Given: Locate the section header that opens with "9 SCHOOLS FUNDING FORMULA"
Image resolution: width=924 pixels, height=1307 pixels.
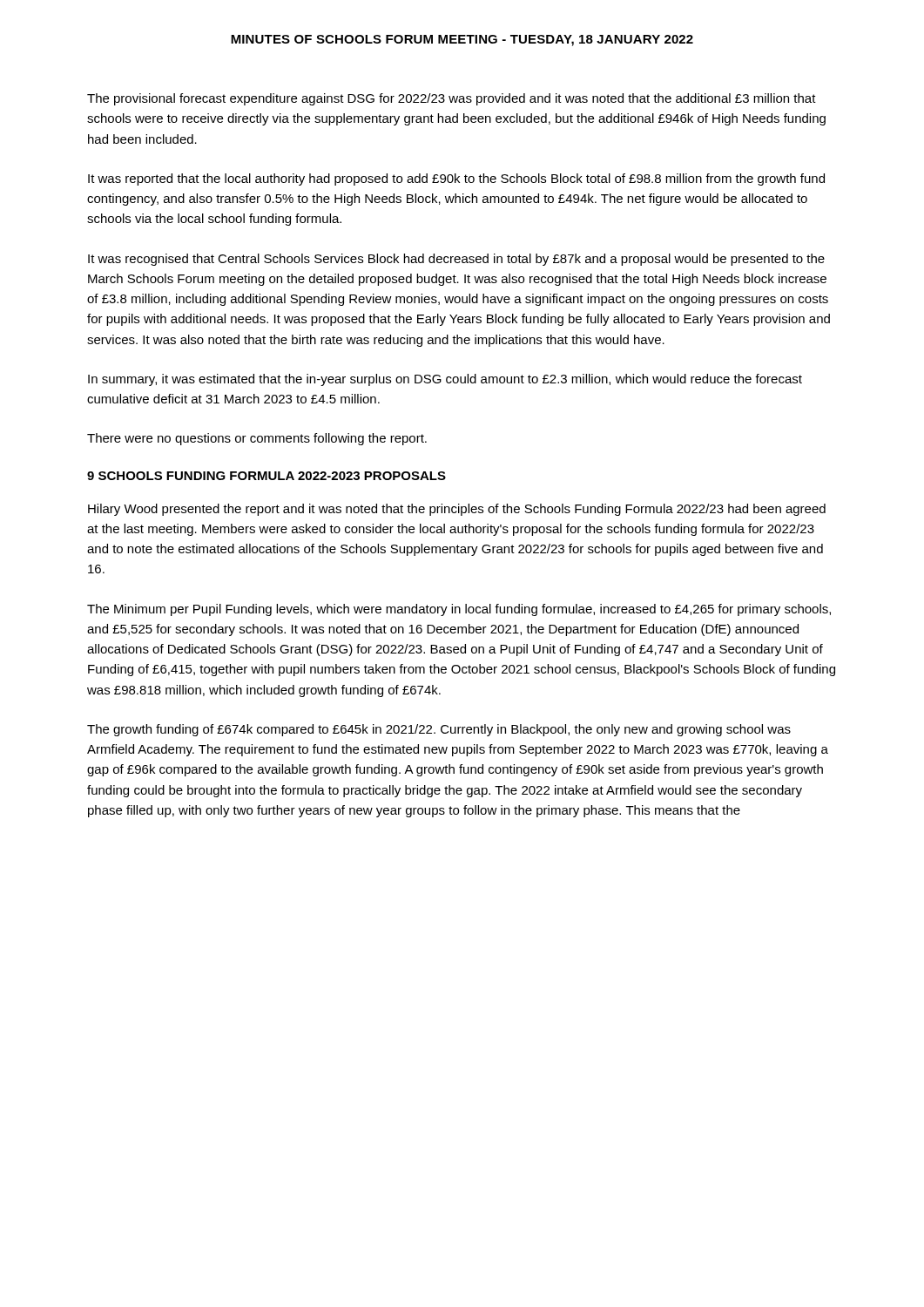Looking at the screenshot, I should click(x=267, y=475).
